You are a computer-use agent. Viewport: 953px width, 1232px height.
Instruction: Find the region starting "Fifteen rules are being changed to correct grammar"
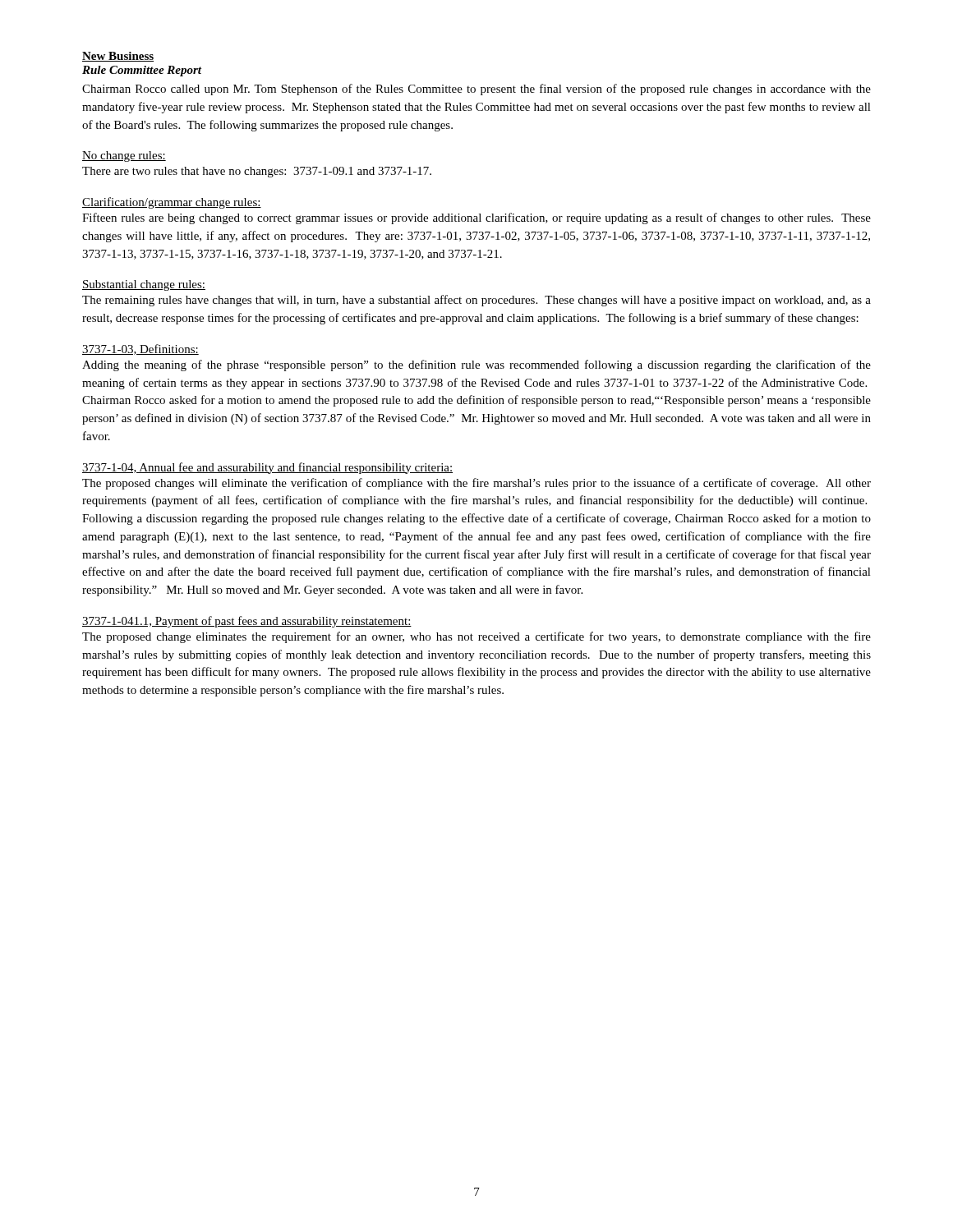[476, 236]
